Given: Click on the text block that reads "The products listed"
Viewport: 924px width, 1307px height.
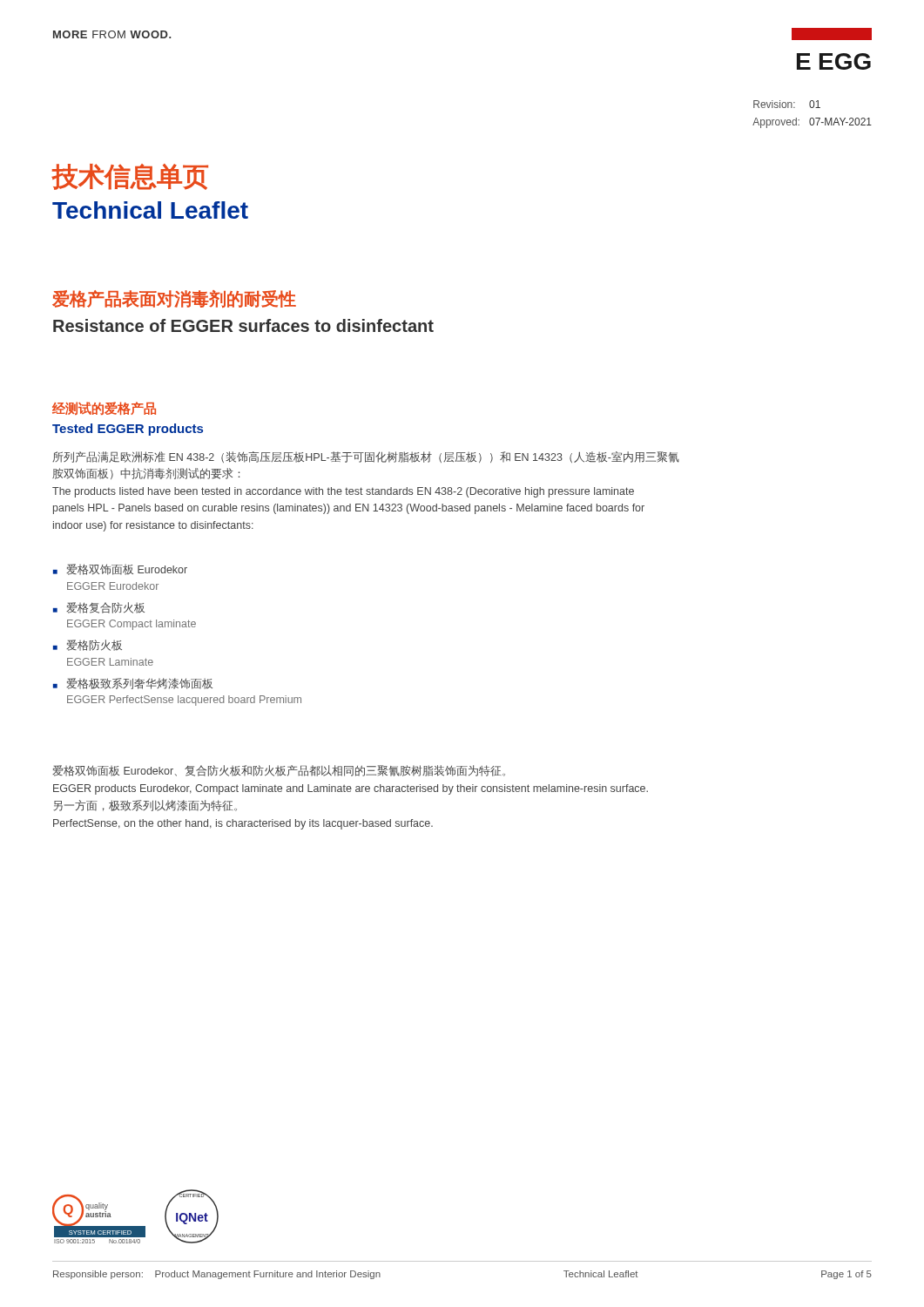Looking at the screenshot, I should [348, 508].
